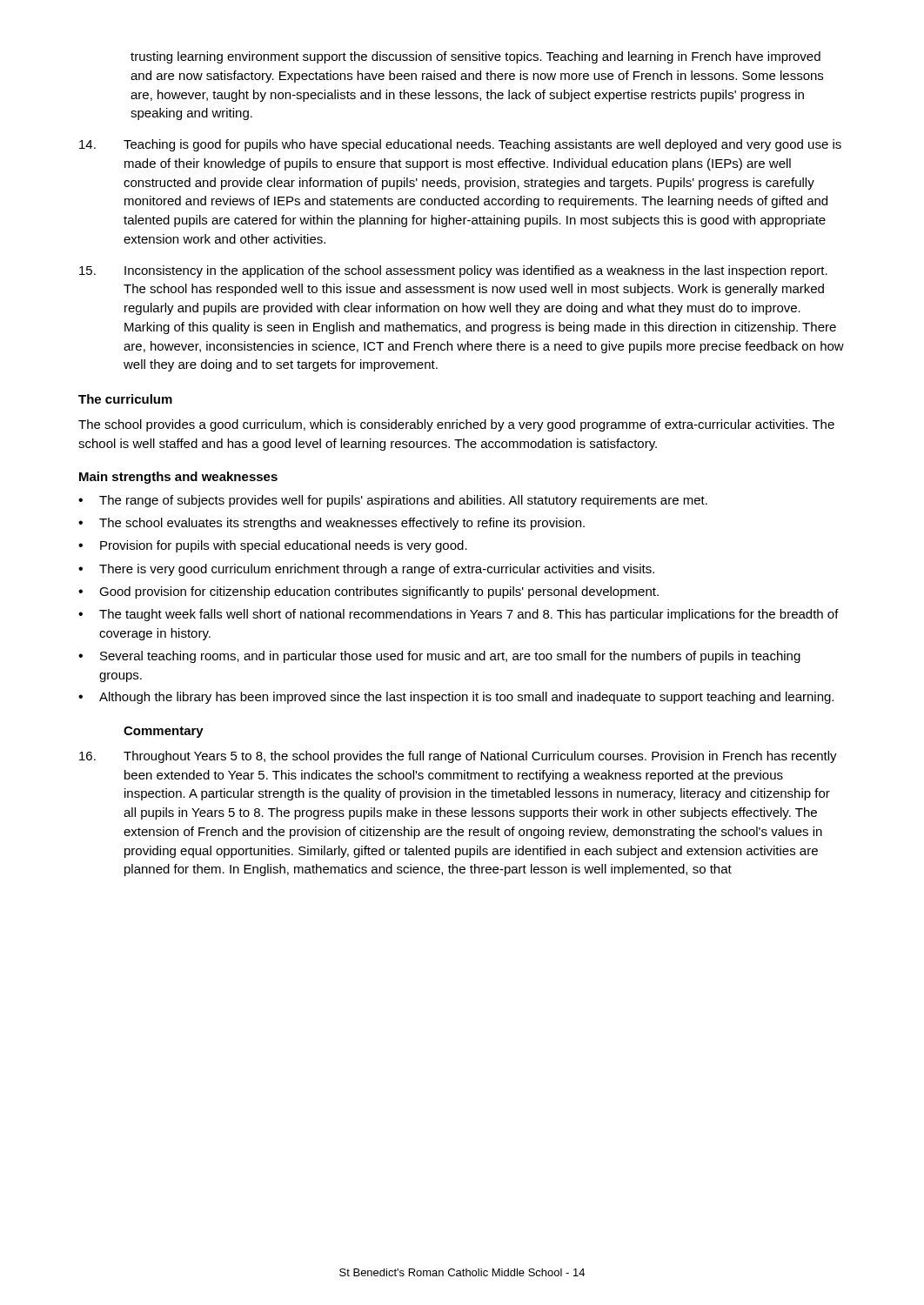This screenshot has width=924, height=1305.
Task: Click the passage that begins "Provision for pupils with special educational needs"
Action: [x=462, y=546]
